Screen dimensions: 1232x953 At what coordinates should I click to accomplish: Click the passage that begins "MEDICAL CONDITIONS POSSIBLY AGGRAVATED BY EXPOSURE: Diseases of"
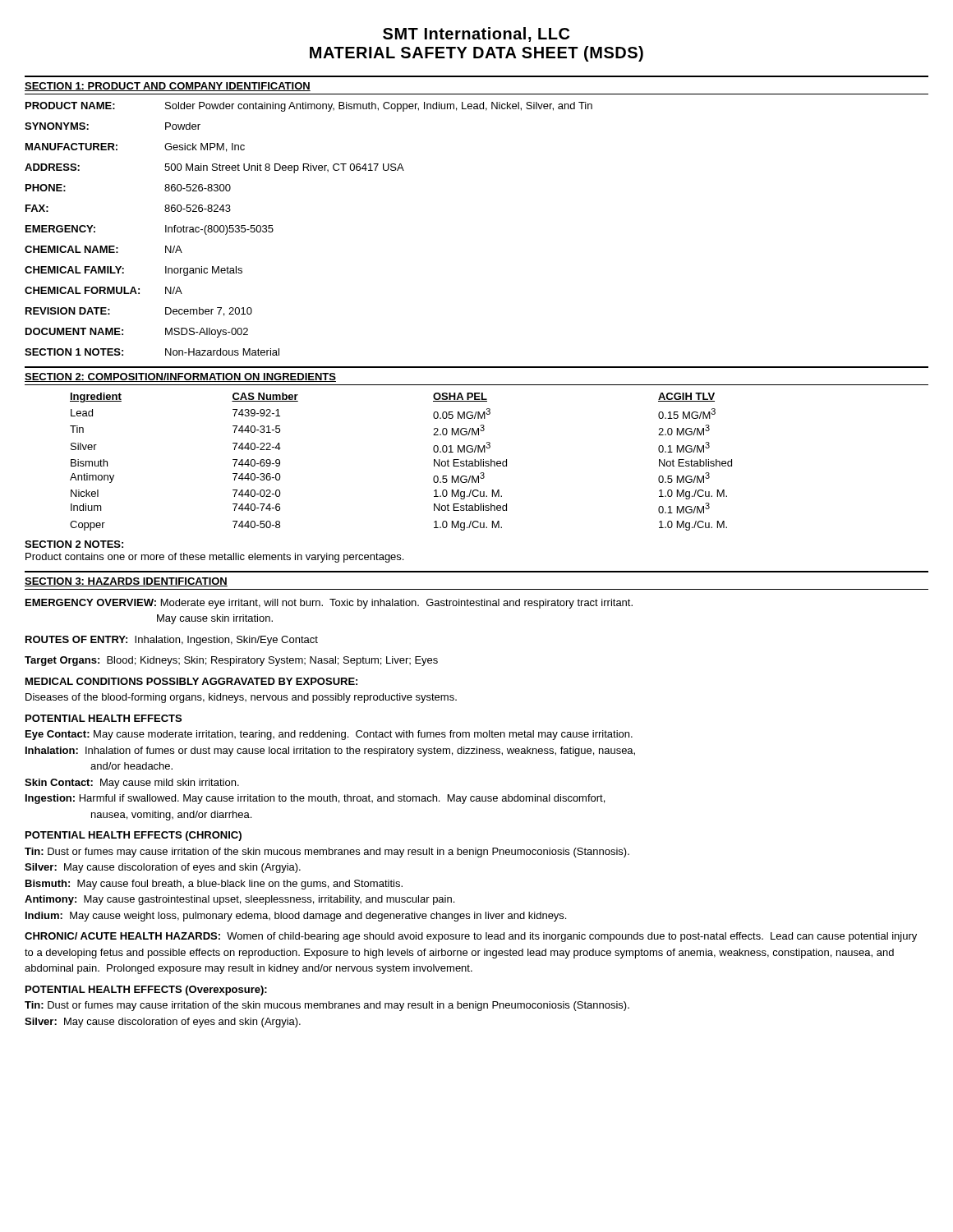coord(241,689)
